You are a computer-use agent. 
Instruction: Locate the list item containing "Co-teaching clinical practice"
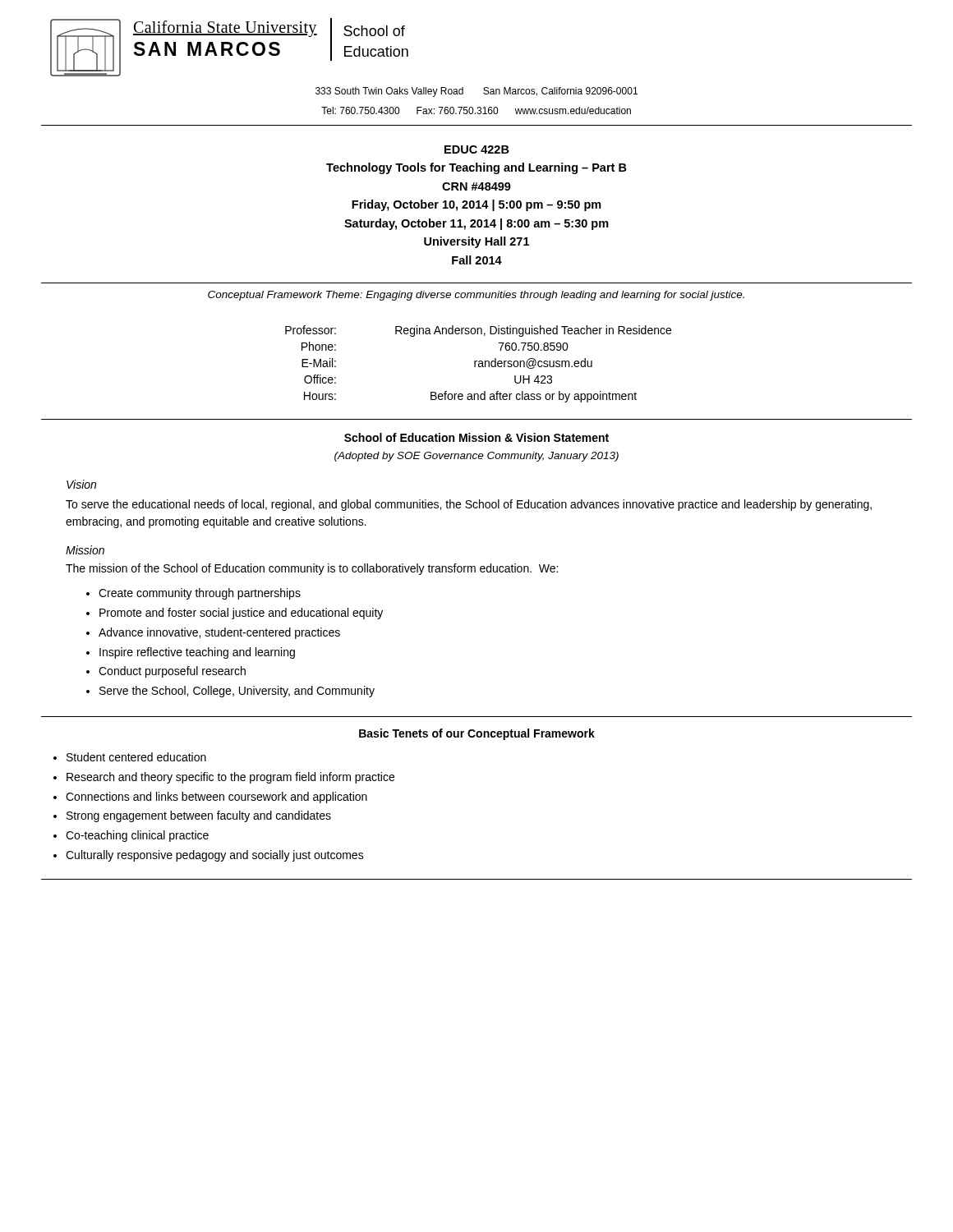coord(137,835)
